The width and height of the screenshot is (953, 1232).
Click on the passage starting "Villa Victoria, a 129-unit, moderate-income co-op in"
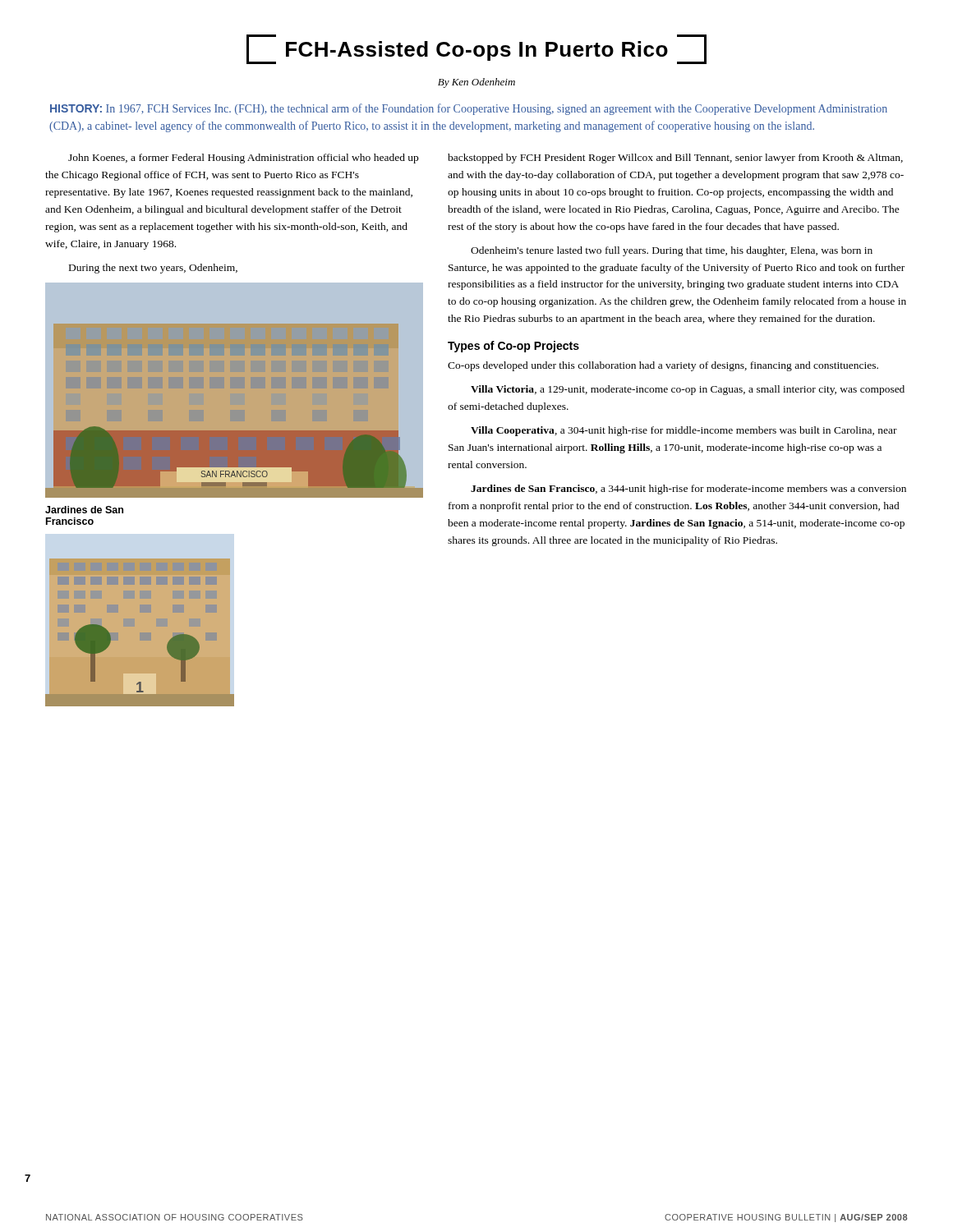pos(676,398)
